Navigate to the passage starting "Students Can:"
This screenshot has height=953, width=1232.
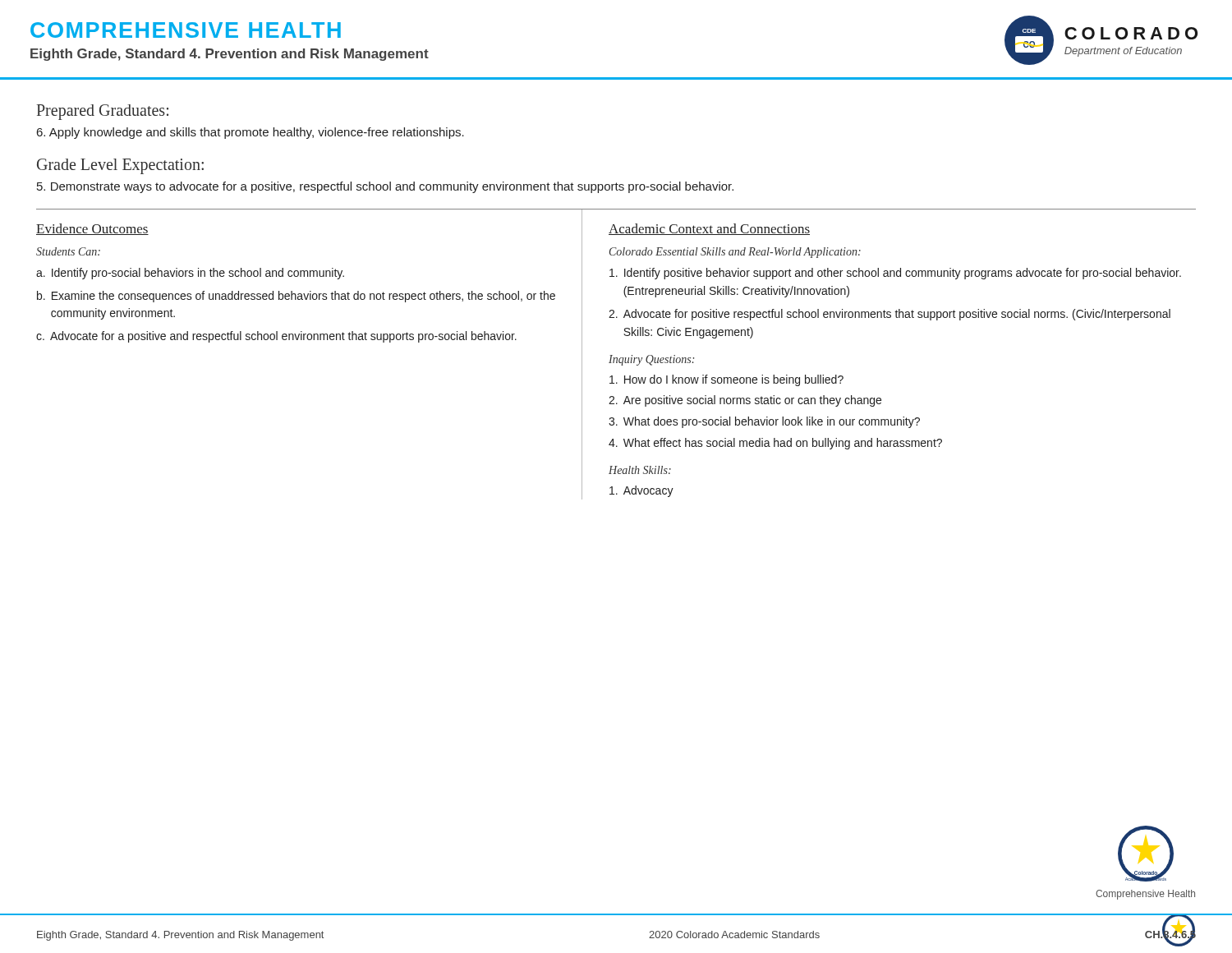click(x=69, y=252)
